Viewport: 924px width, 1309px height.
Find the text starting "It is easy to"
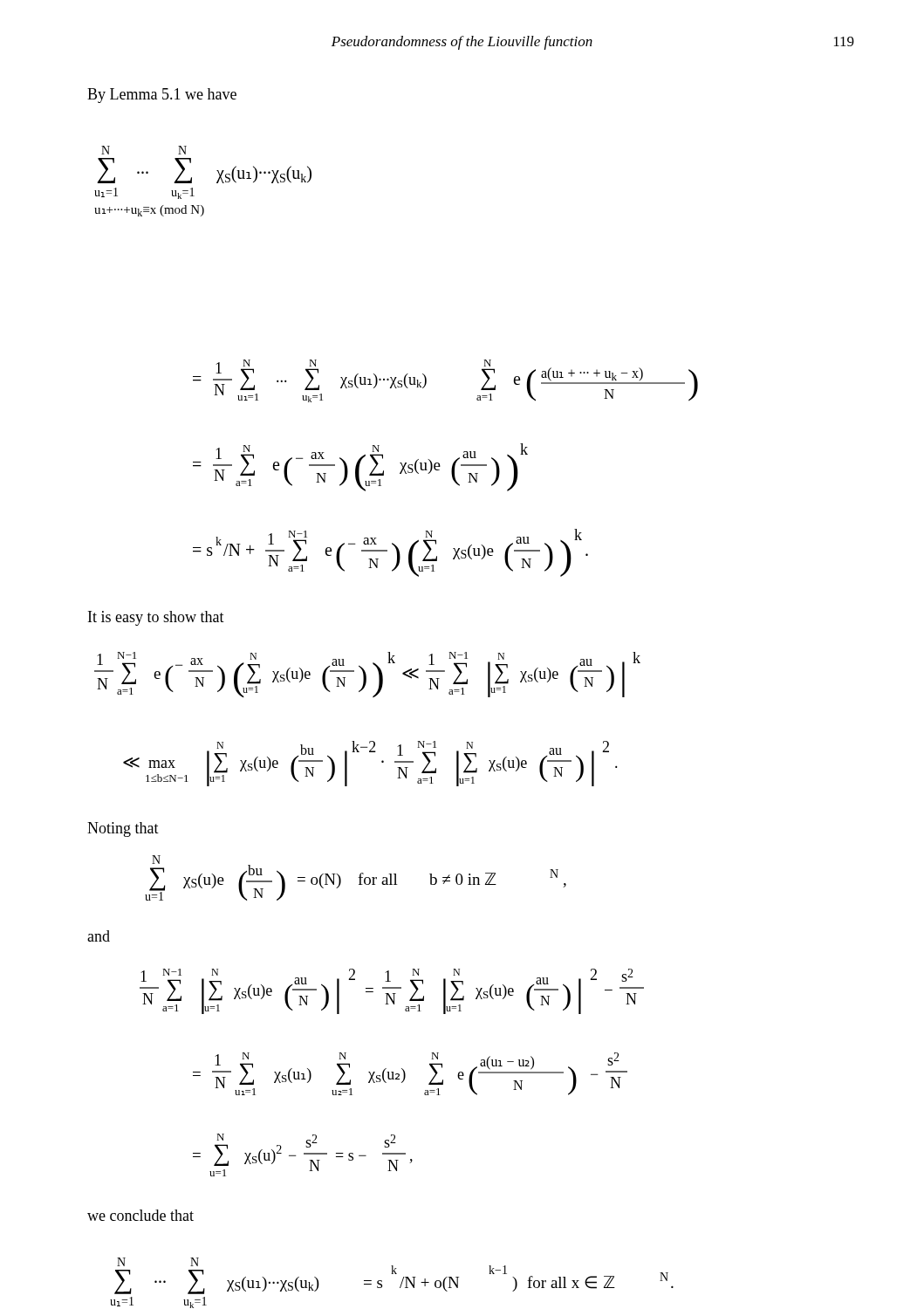[x=156, y=617]
